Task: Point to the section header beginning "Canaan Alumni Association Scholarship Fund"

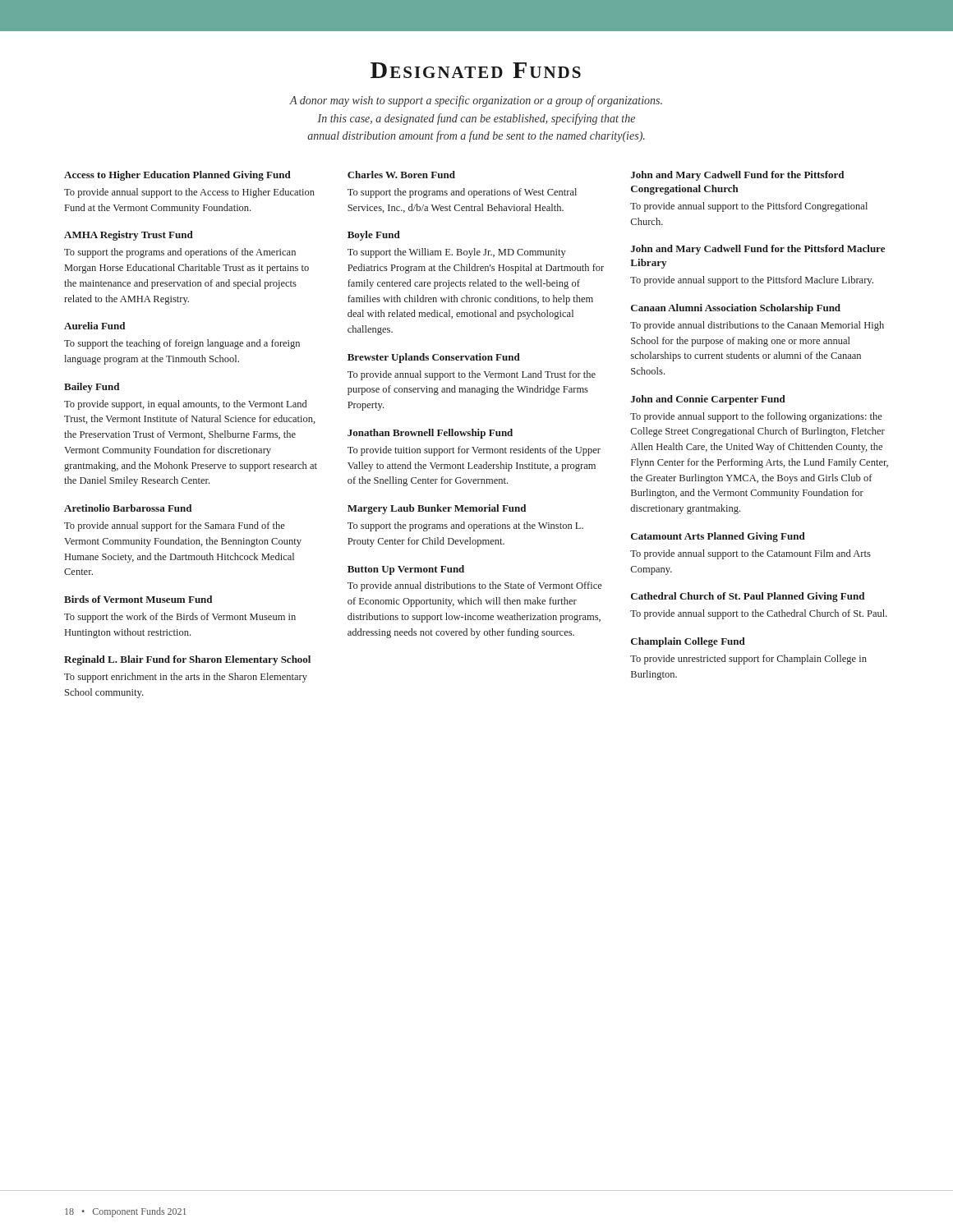Action: tap(760, 340)
